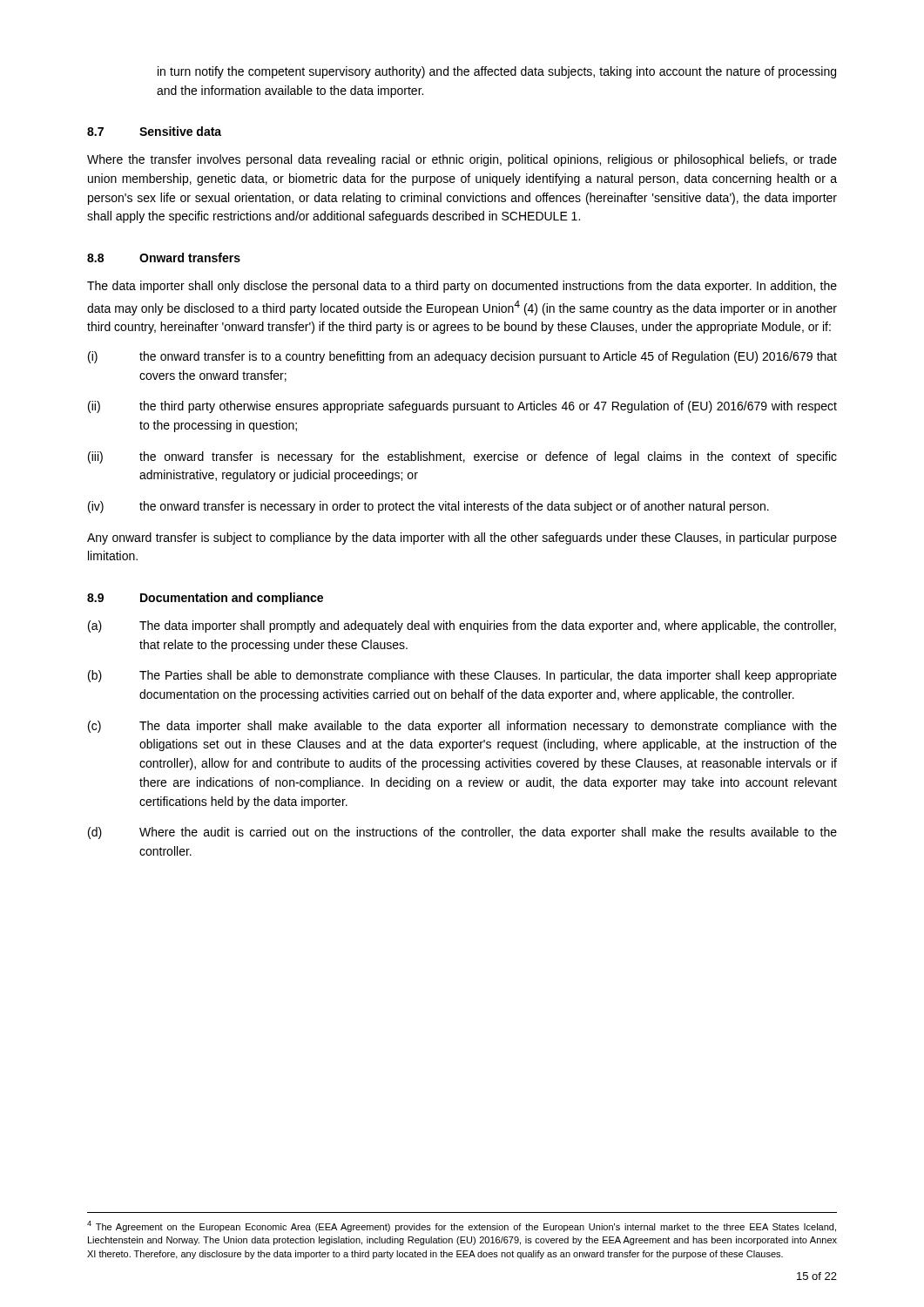Click on the text starting "(b) The Parties shall be"
Viewport: 924px width, 1307px height.
462,686
